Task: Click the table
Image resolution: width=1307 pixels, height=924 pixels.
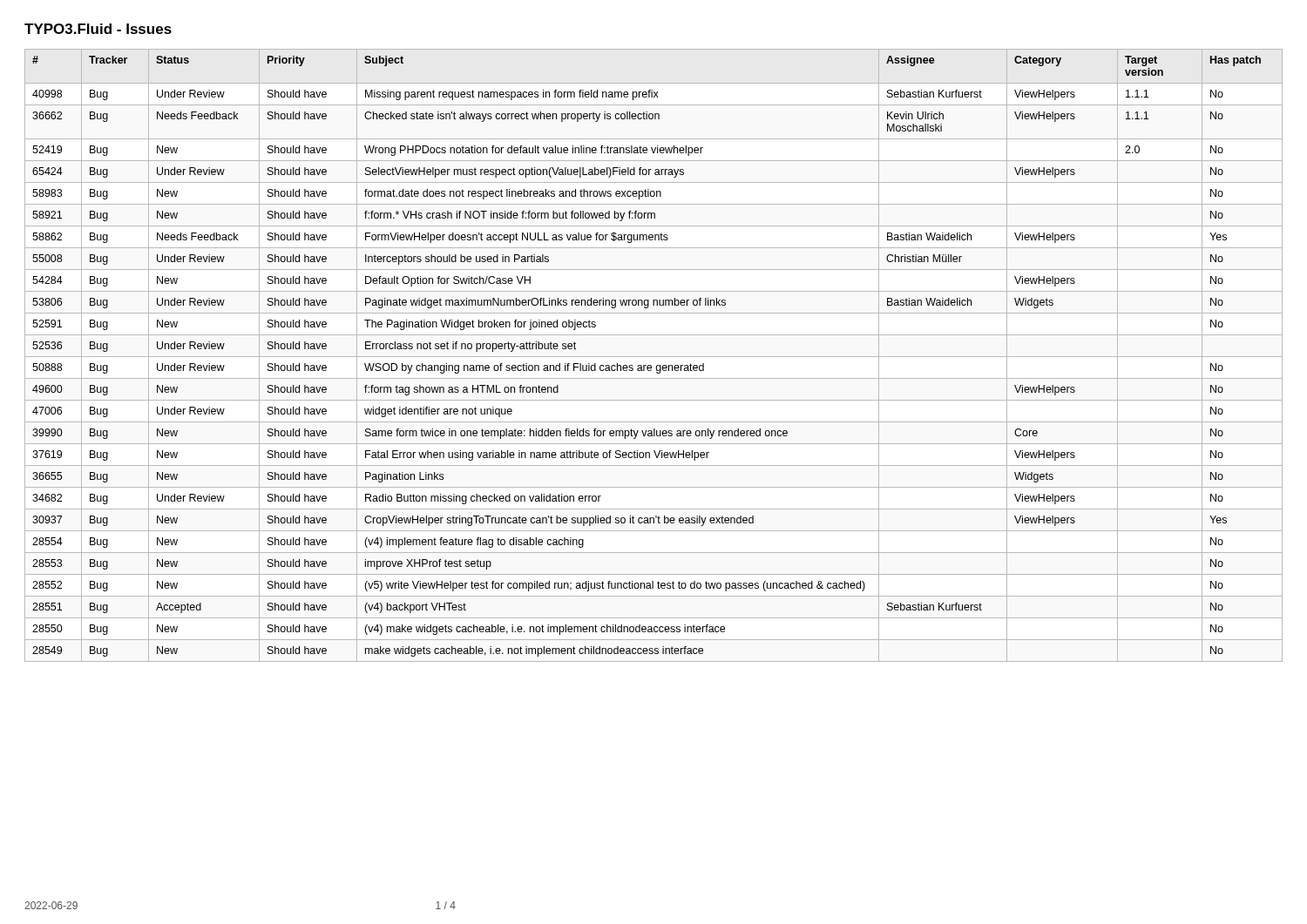Action: point(654,355)
